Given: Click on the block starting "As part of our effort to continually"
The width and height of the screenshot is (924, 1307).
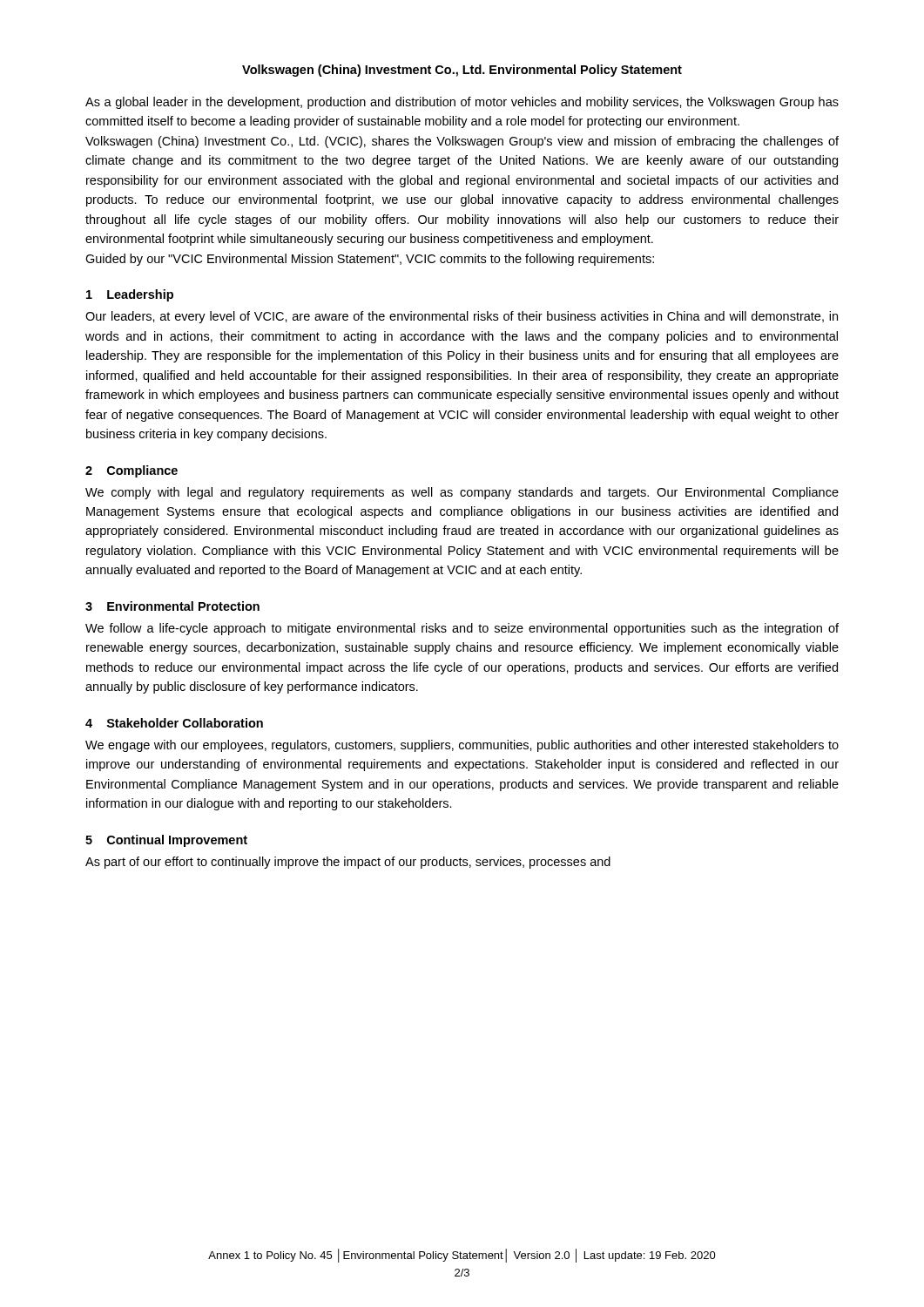Looking at the screenshot, I should pyautogui.click(x=348, y=861).
